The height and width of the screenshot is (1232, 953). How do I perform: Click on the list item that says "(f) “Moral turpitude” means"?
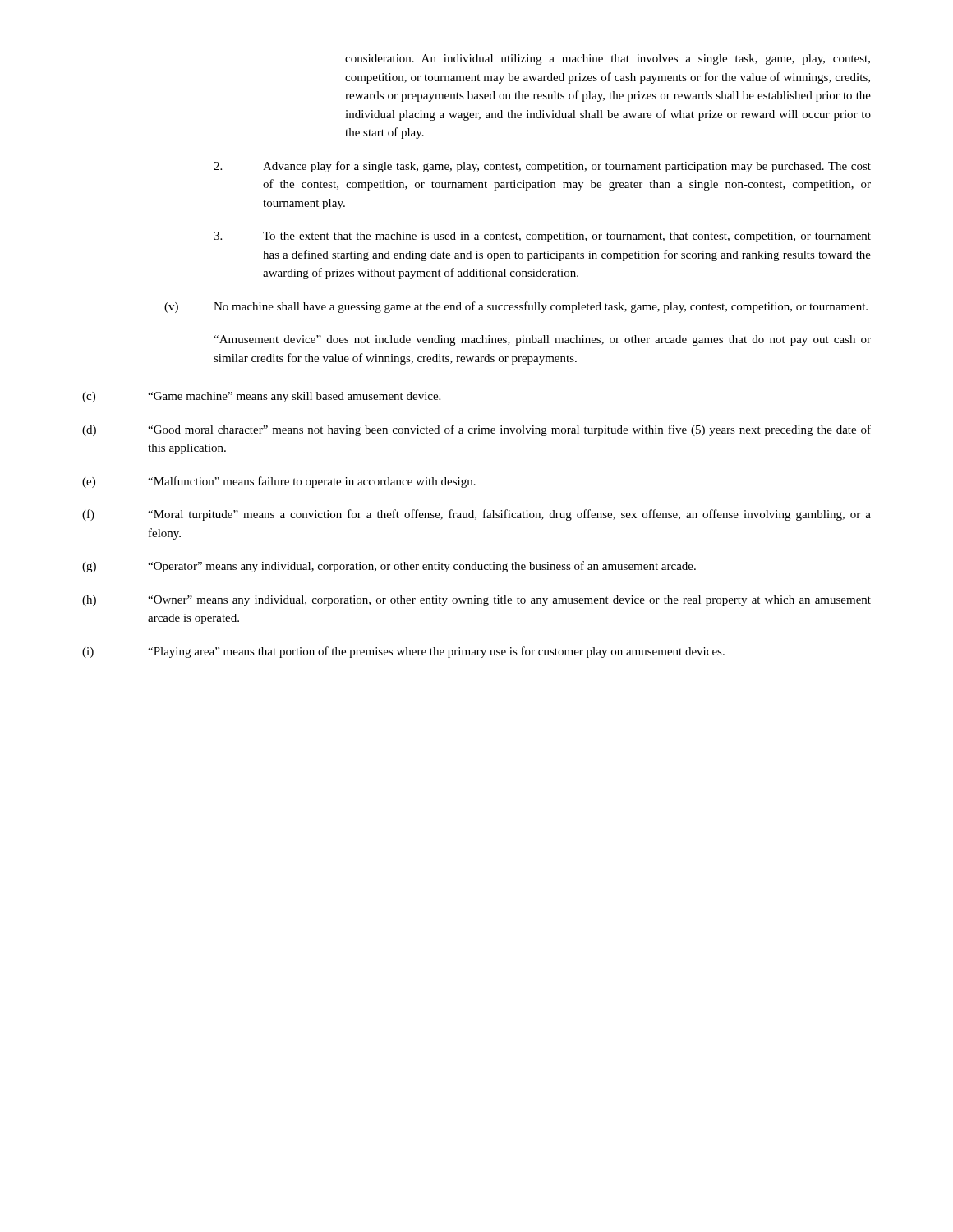pos(476,524)
